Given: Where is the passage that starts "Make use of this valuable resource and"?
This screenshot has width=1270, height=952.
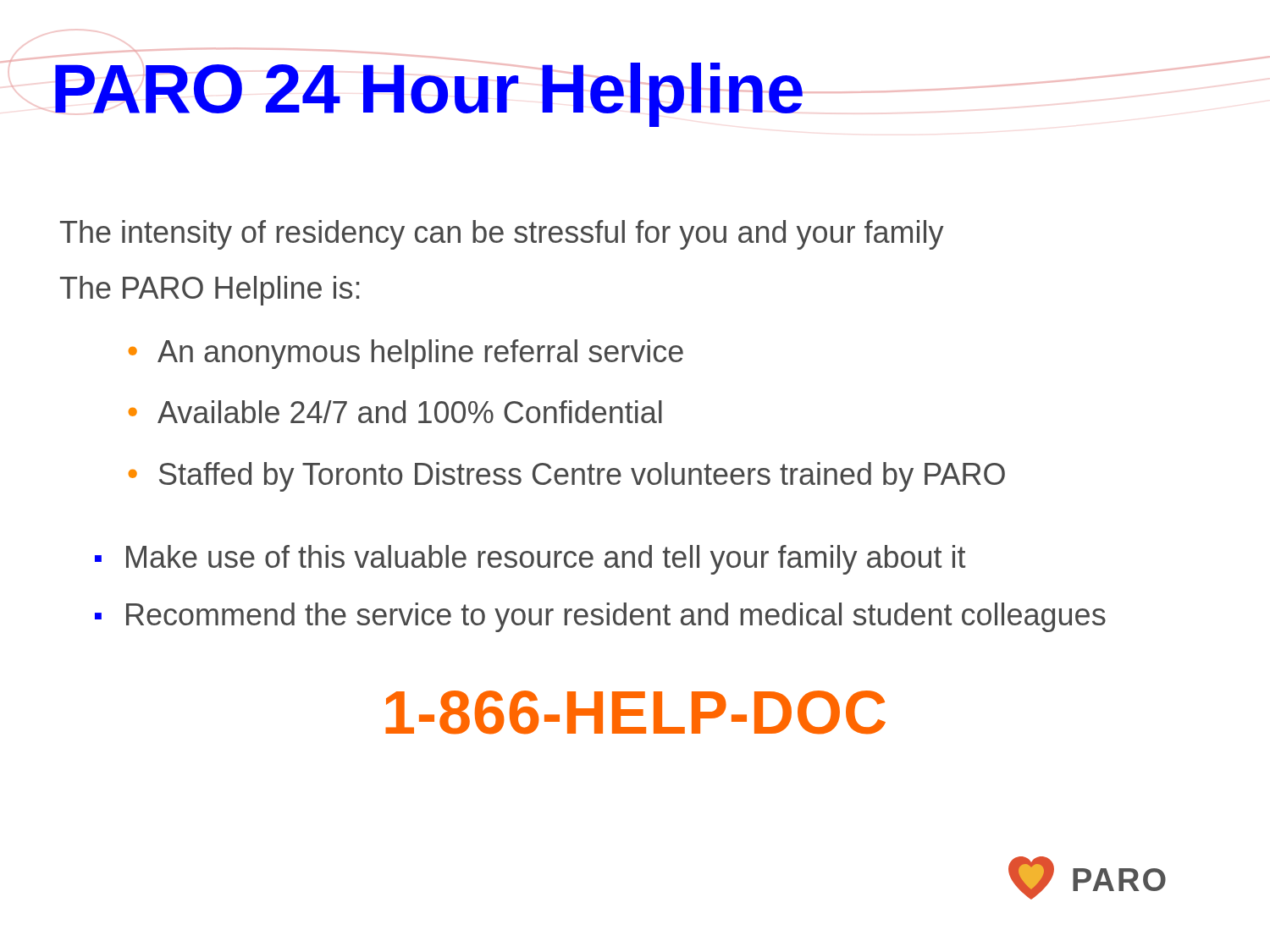Looking at the screenshot, I should [x=545, y=557].
